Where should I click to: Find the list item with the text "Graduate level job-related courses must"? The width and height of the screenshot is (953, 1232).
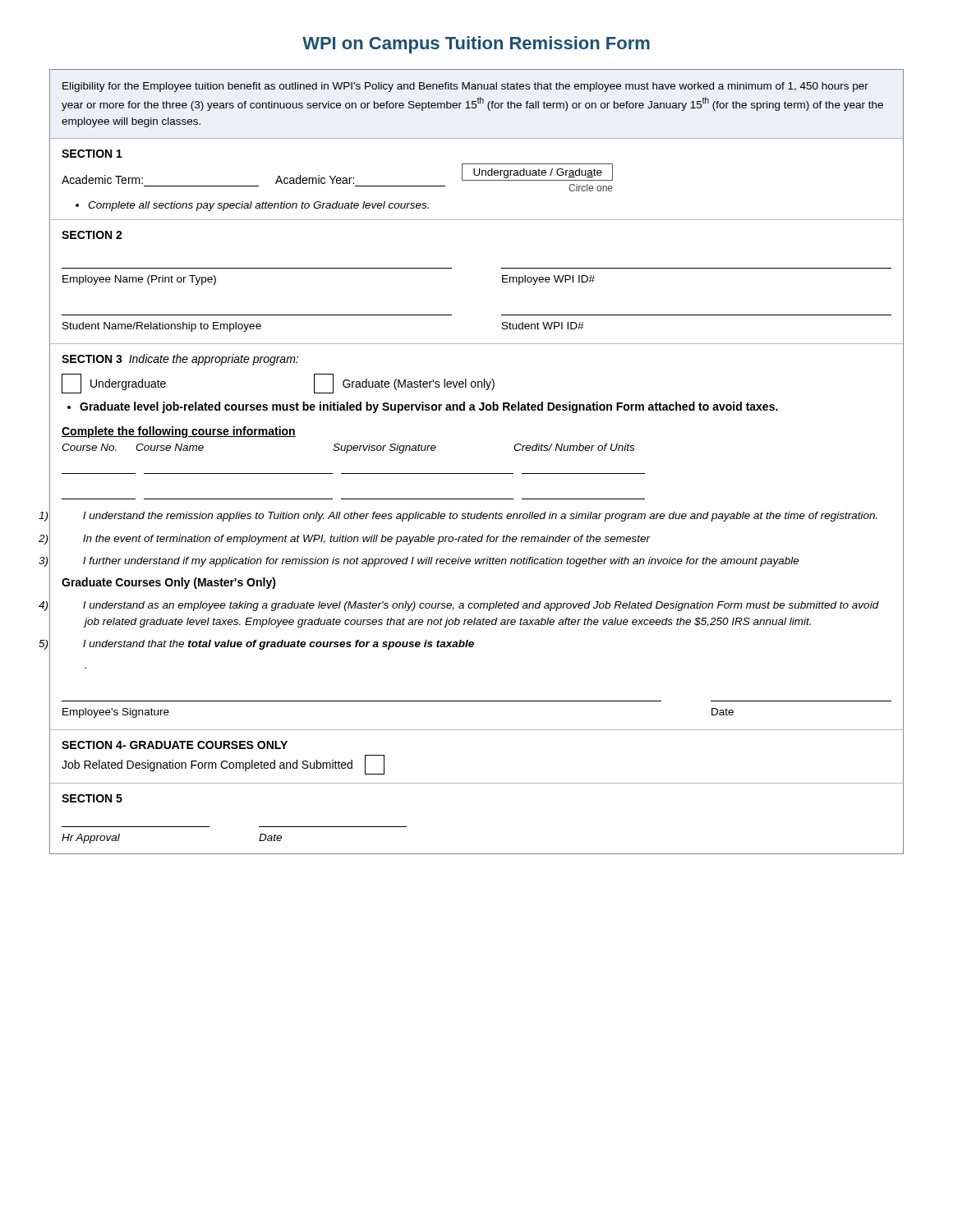click(476, 407)
